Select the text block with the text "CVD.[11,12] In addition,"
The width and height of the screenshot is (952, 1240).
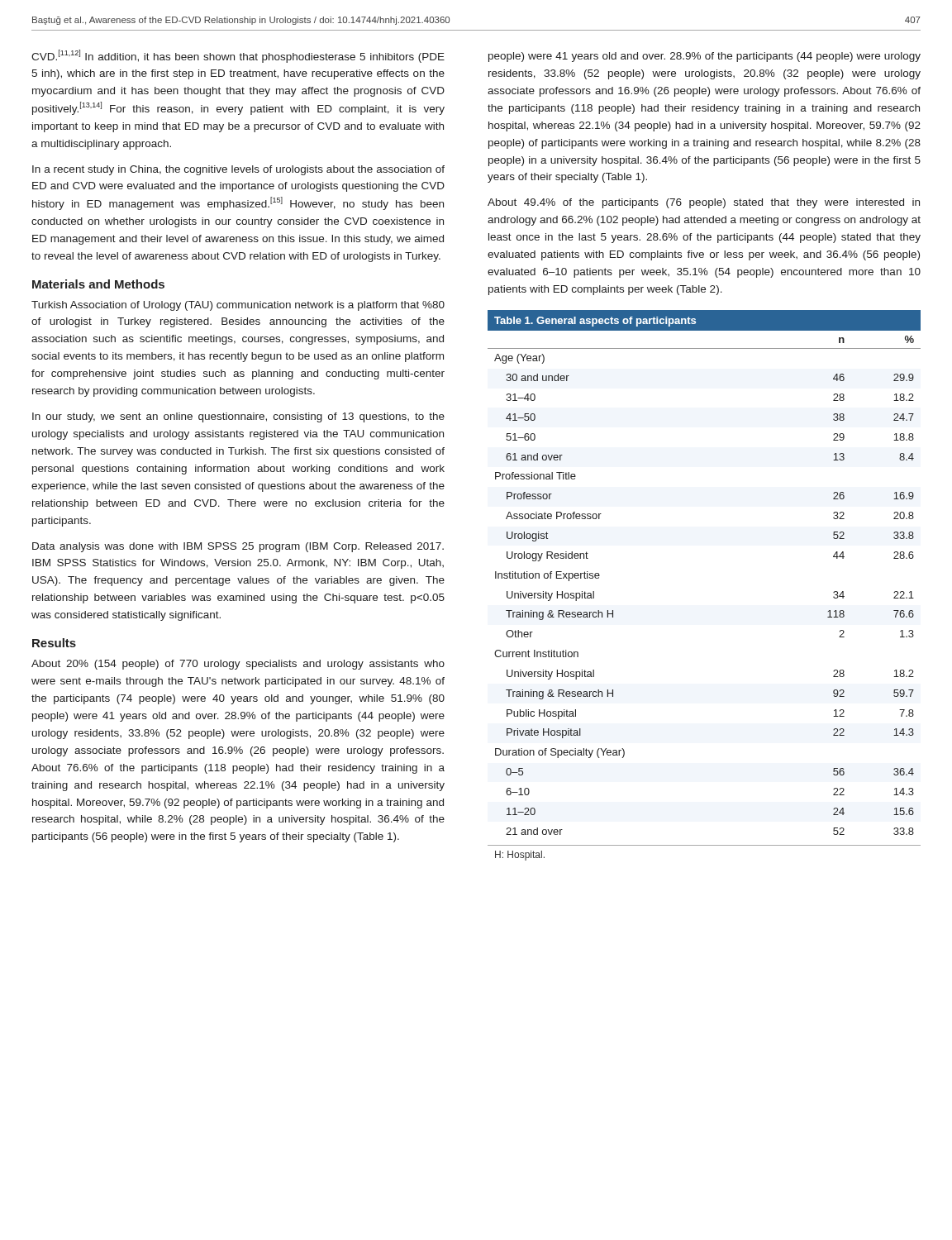point(238,100)
